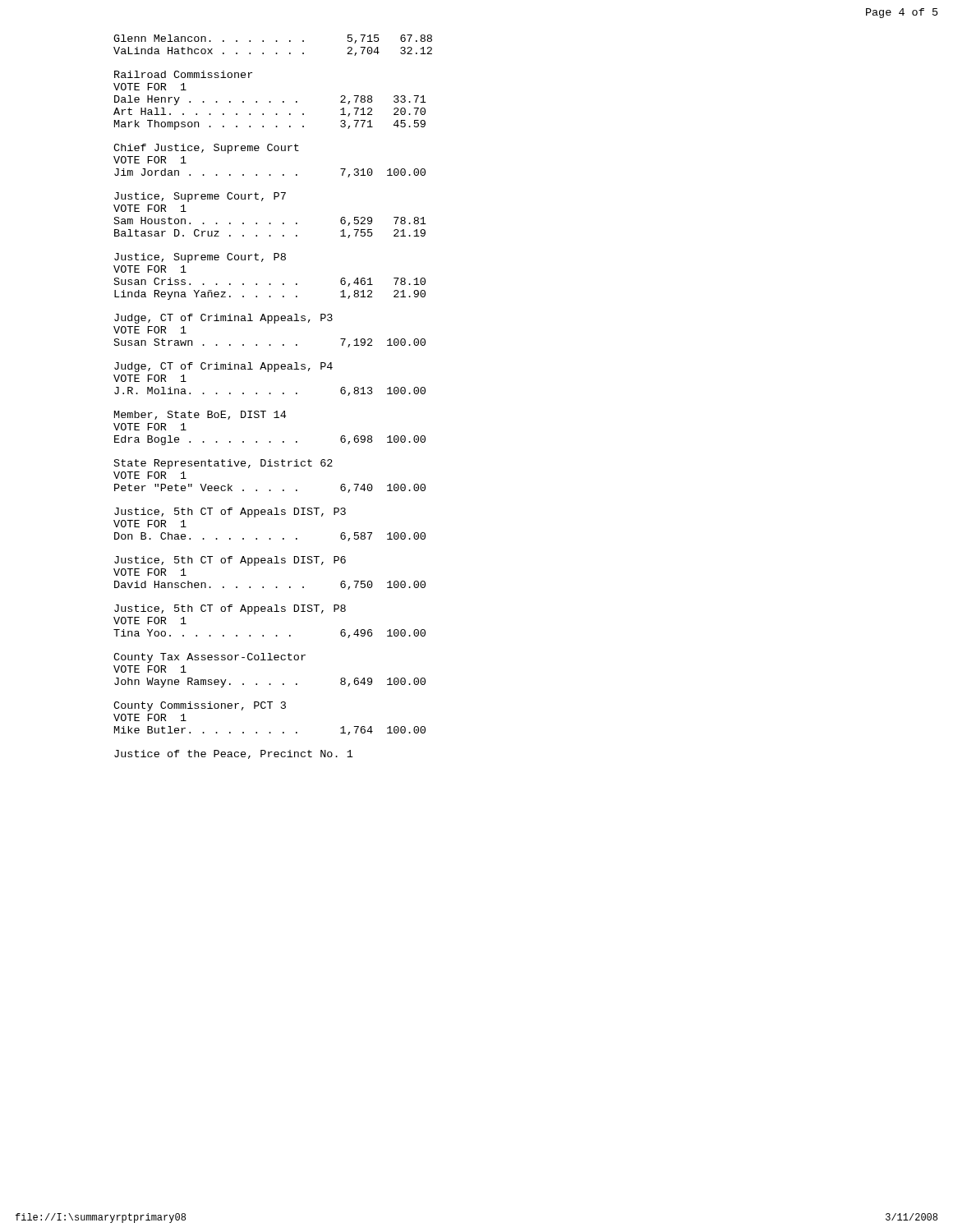953x1232 pixels.
Task: Point to the text block starting "County Commissioner, PCT 3"
Action: click(200, 706)
